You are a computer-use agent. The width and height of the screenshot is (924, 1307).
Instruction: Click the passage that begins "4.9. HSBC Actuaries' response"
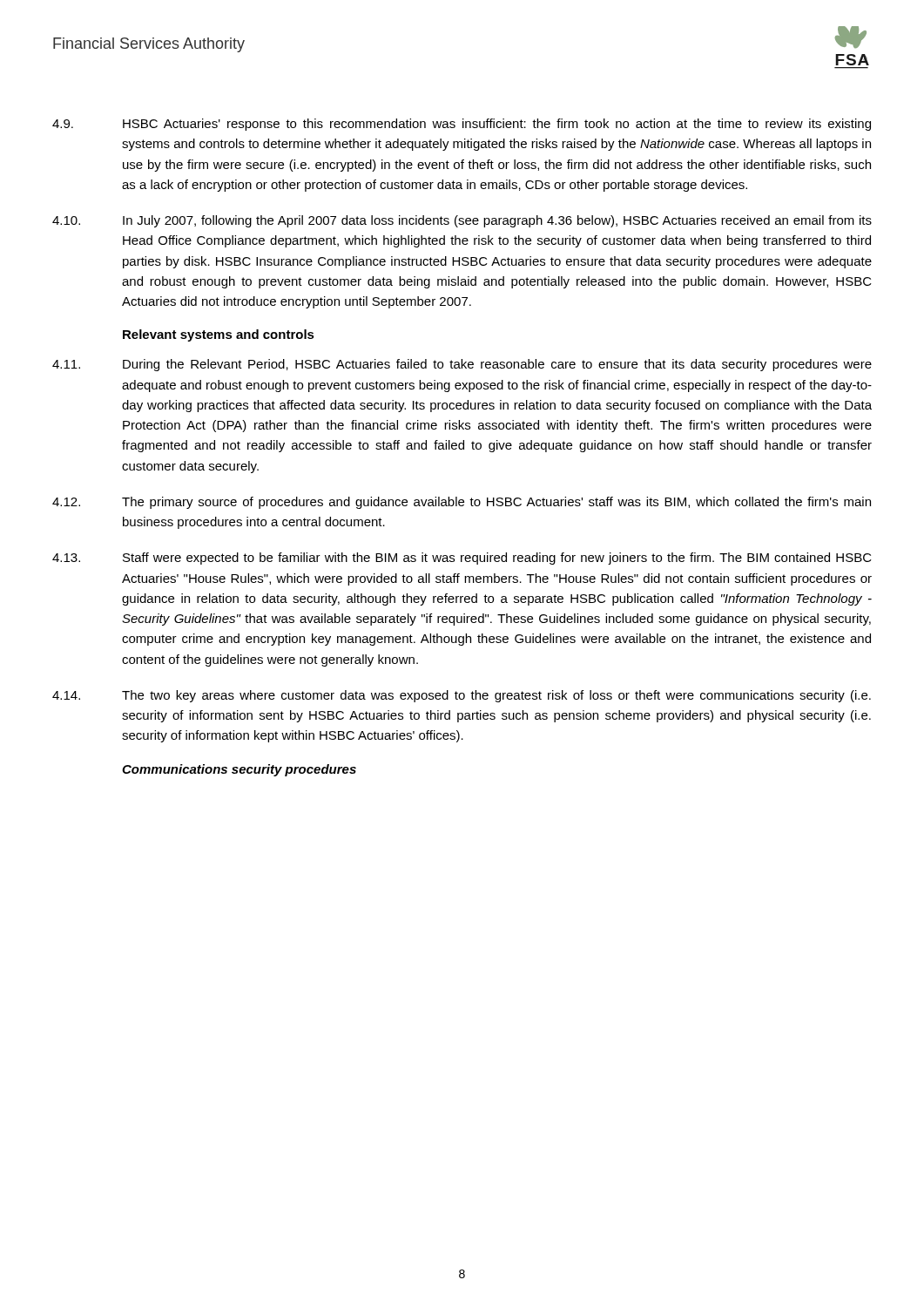coord(462,154)
